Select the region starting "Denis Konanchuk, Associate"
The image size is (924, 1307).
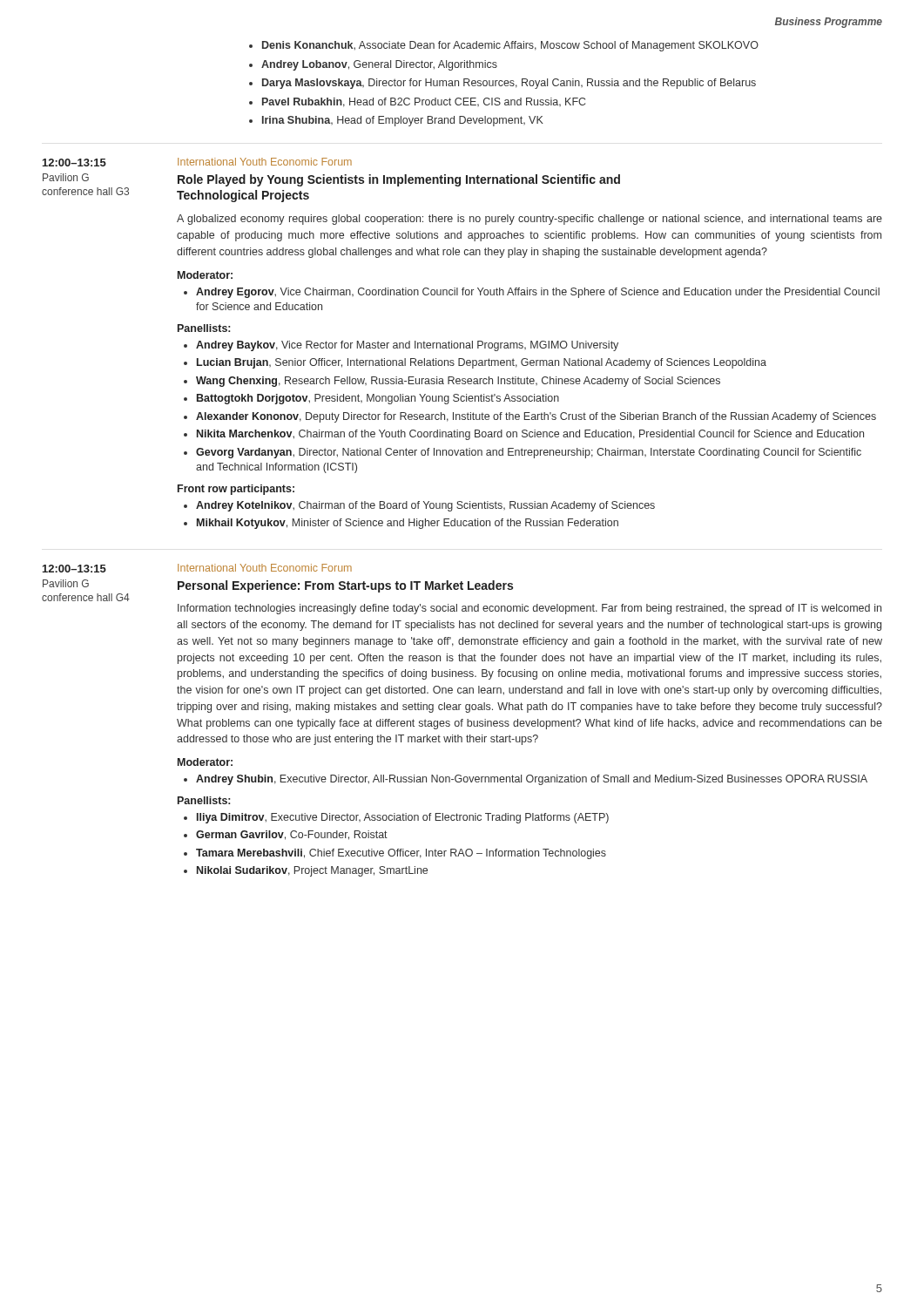pyautogui.click(x=510, y=45)
